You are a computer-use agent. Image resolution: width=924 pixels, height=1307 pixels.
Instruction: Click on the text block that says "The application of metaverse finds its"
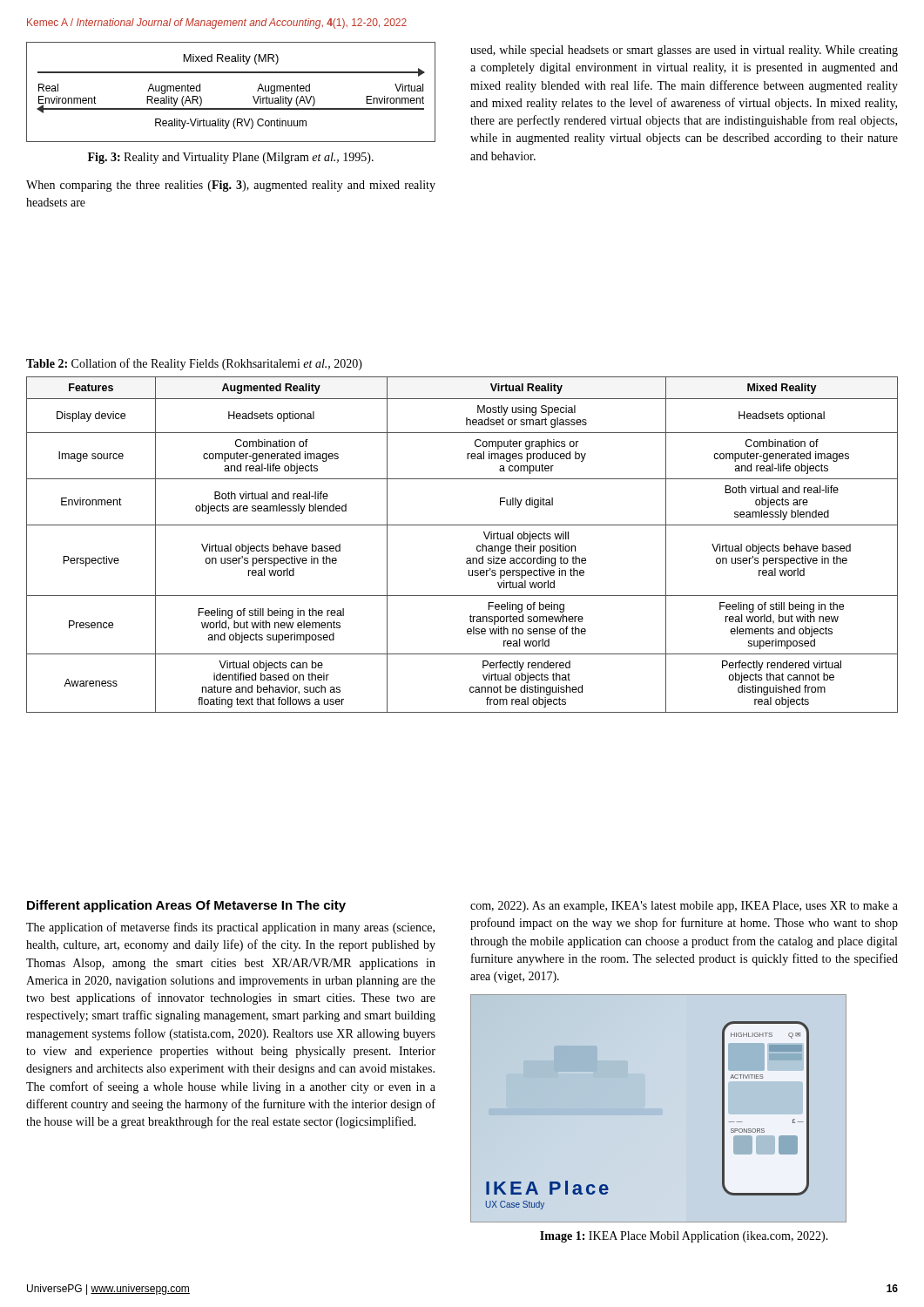pos(231,1025)
